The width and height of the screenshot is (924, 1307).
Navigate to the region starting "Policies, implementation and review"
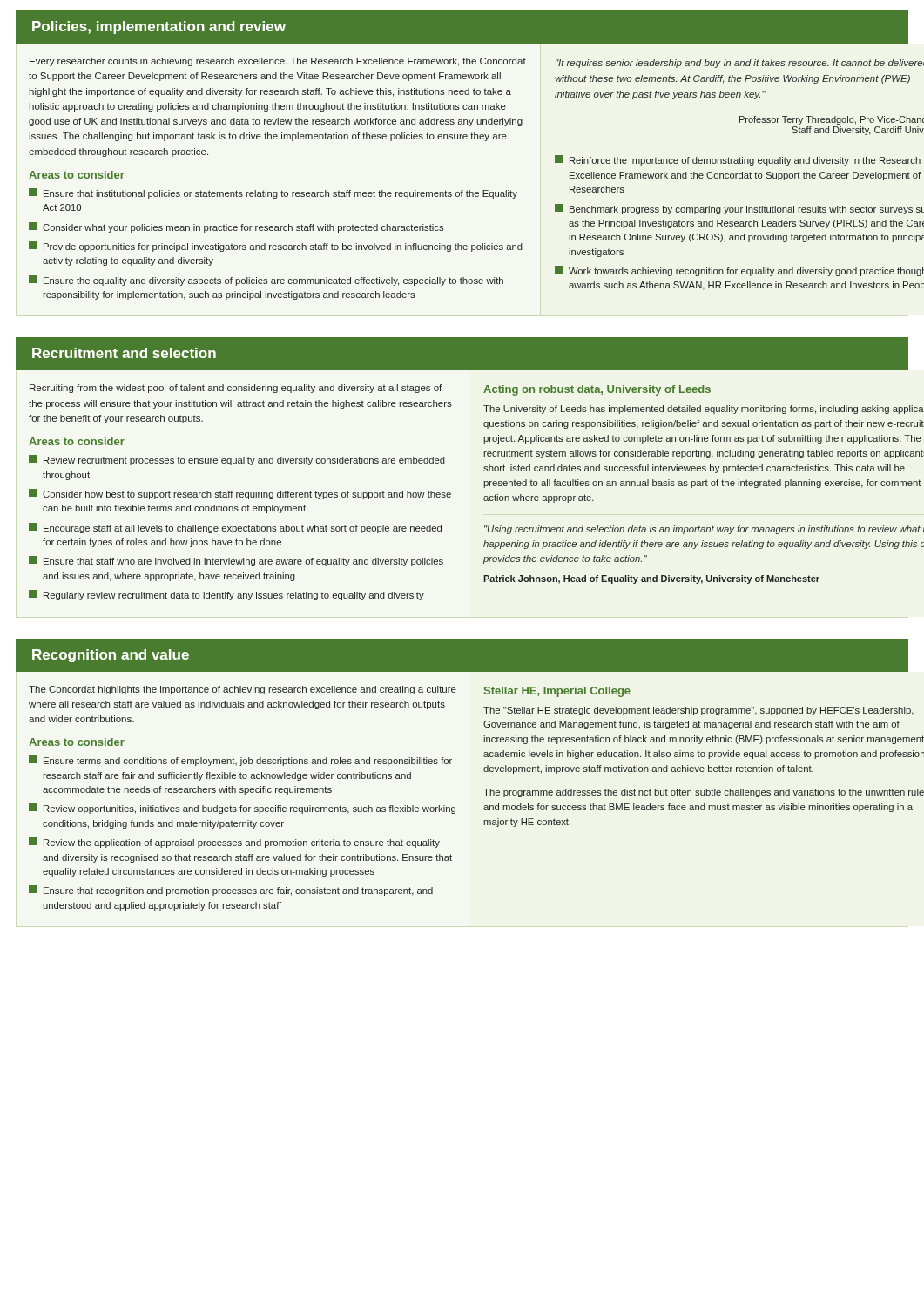pyautogui.click(x=158, y=27)
